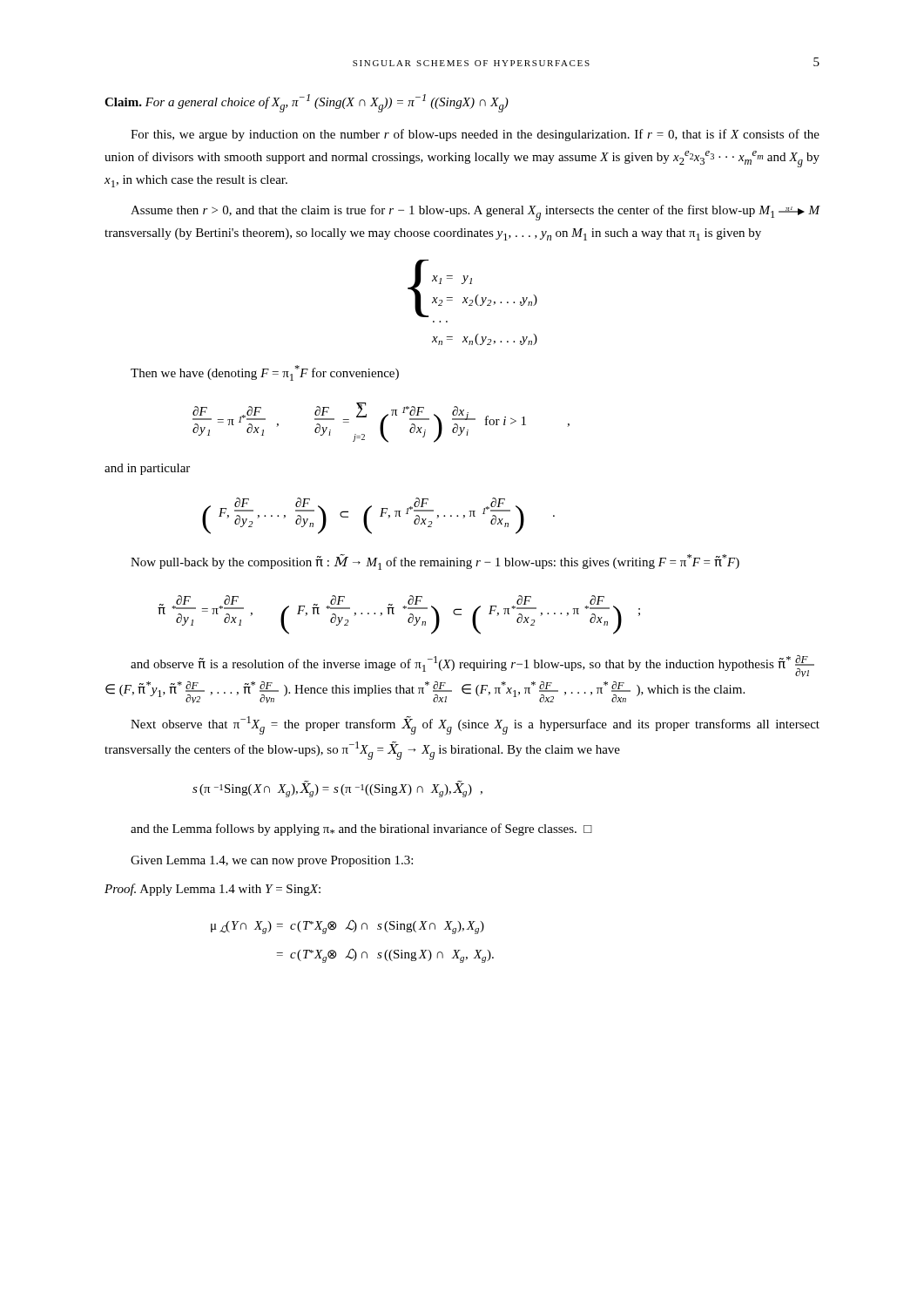
Task: Find the passage starting "∂F ∂y1 = π1* ∂F ∂x1 , ∂F"
Action: pos(462,422)
